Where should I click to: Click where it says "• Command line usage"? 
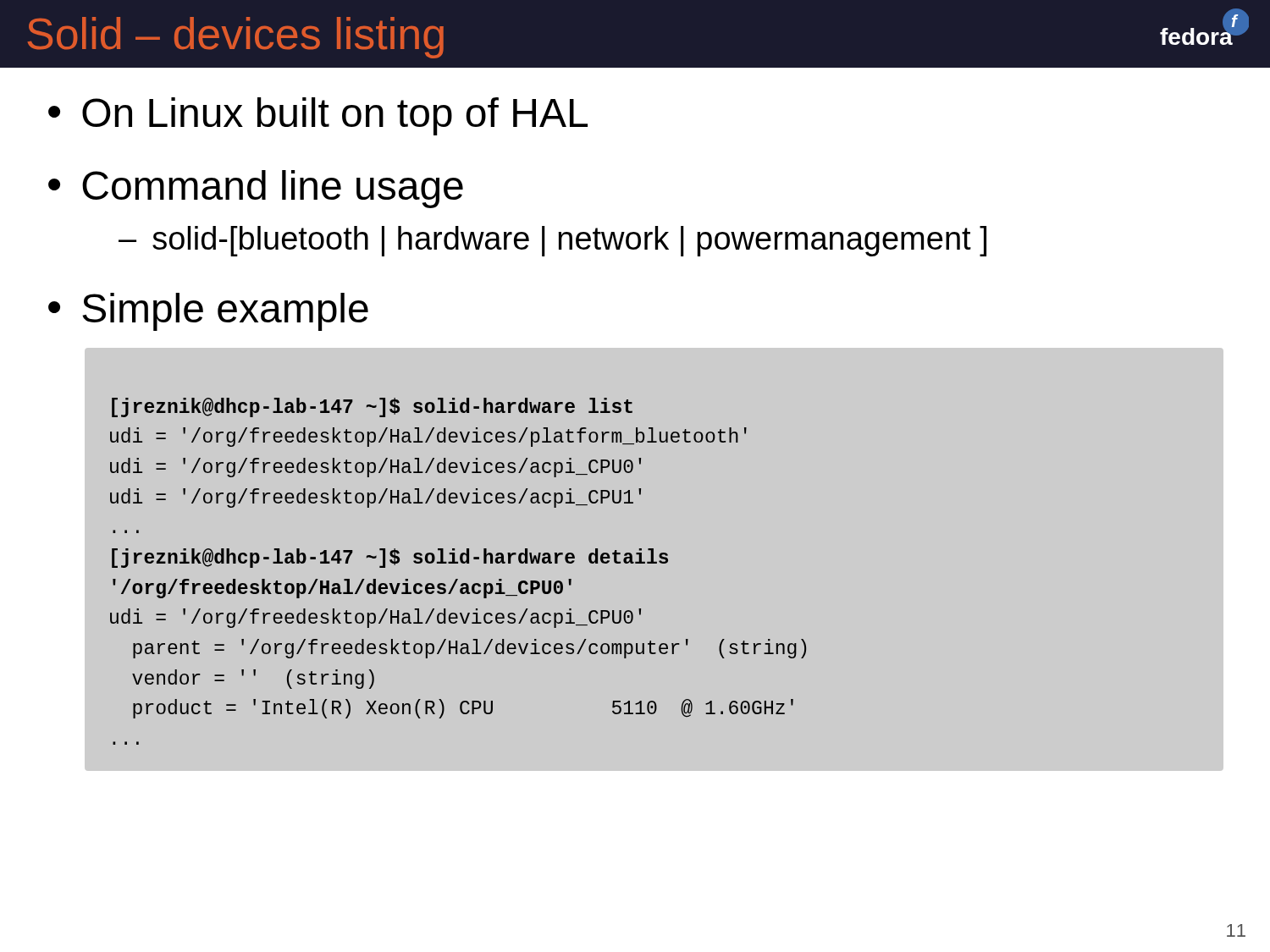coord(256,186)
